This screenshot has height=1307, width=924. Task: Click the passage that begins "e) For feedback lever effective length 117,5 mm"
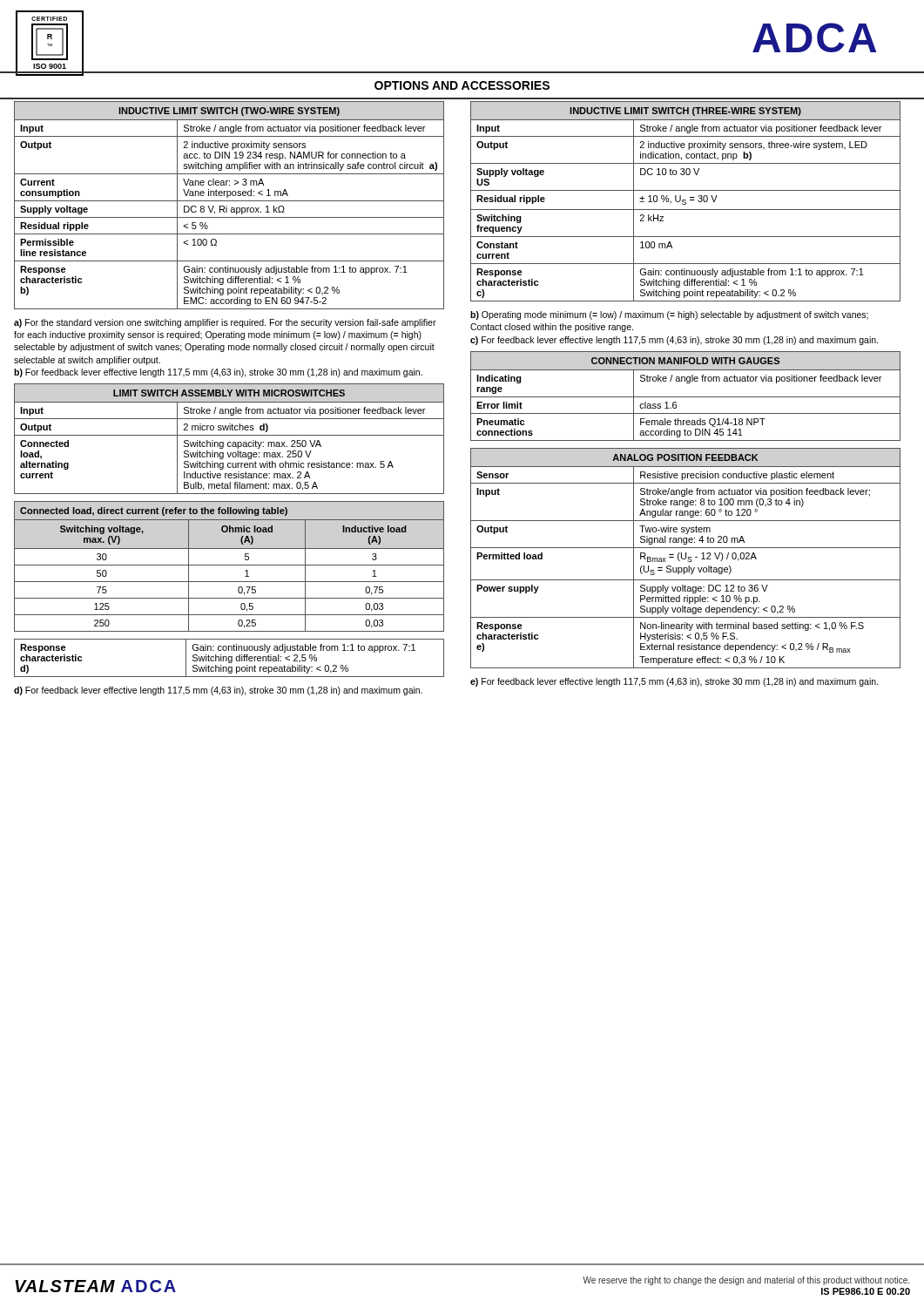(x=675, y=682)
